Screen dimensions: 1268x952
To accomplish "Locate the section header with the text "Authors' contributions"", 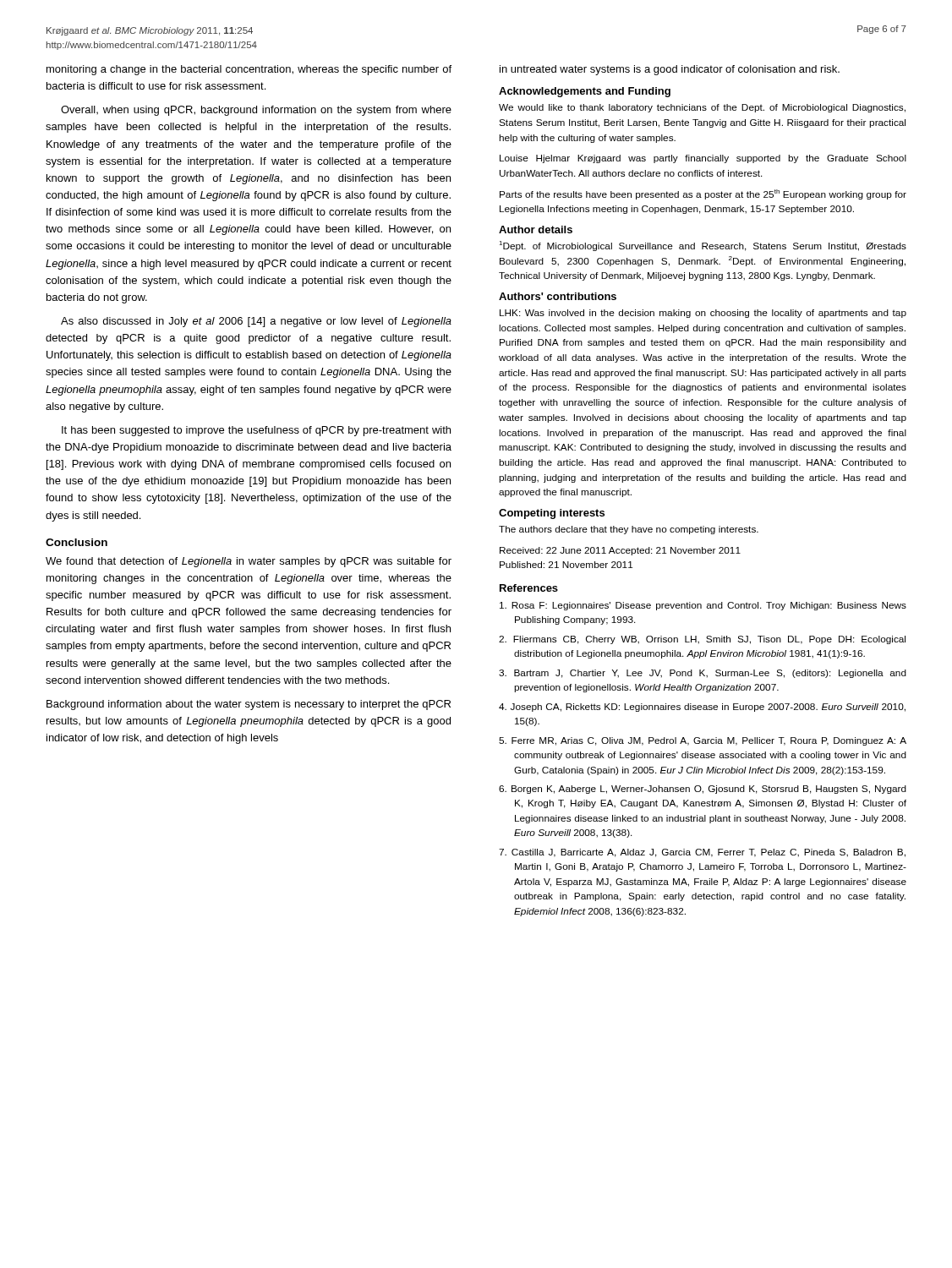I will tap(558, 296).
